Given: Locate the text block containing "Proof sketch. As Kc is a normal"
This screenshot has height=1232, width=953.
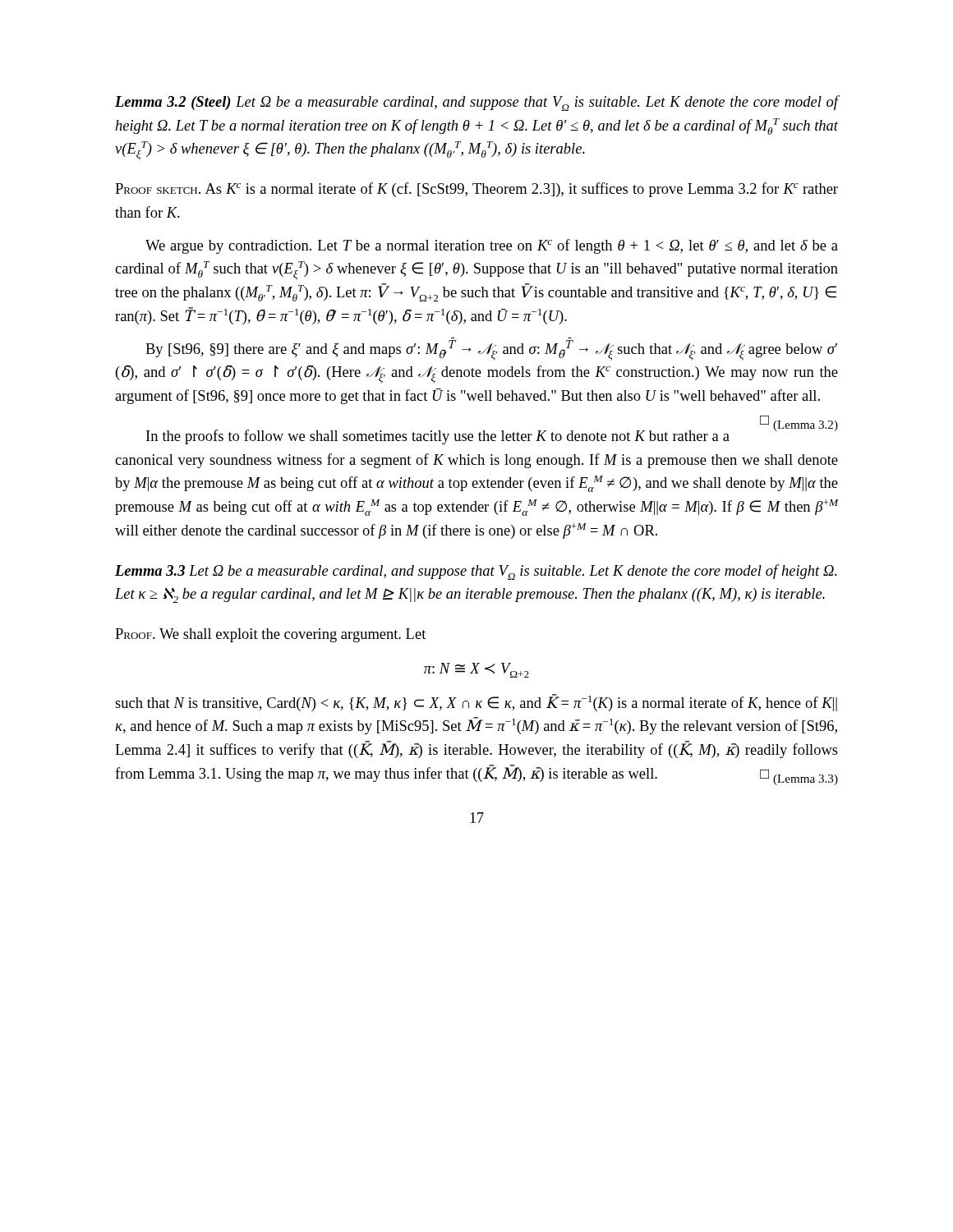Looking at the screenshot, I should pyautogui.click(x=476, y=201).
